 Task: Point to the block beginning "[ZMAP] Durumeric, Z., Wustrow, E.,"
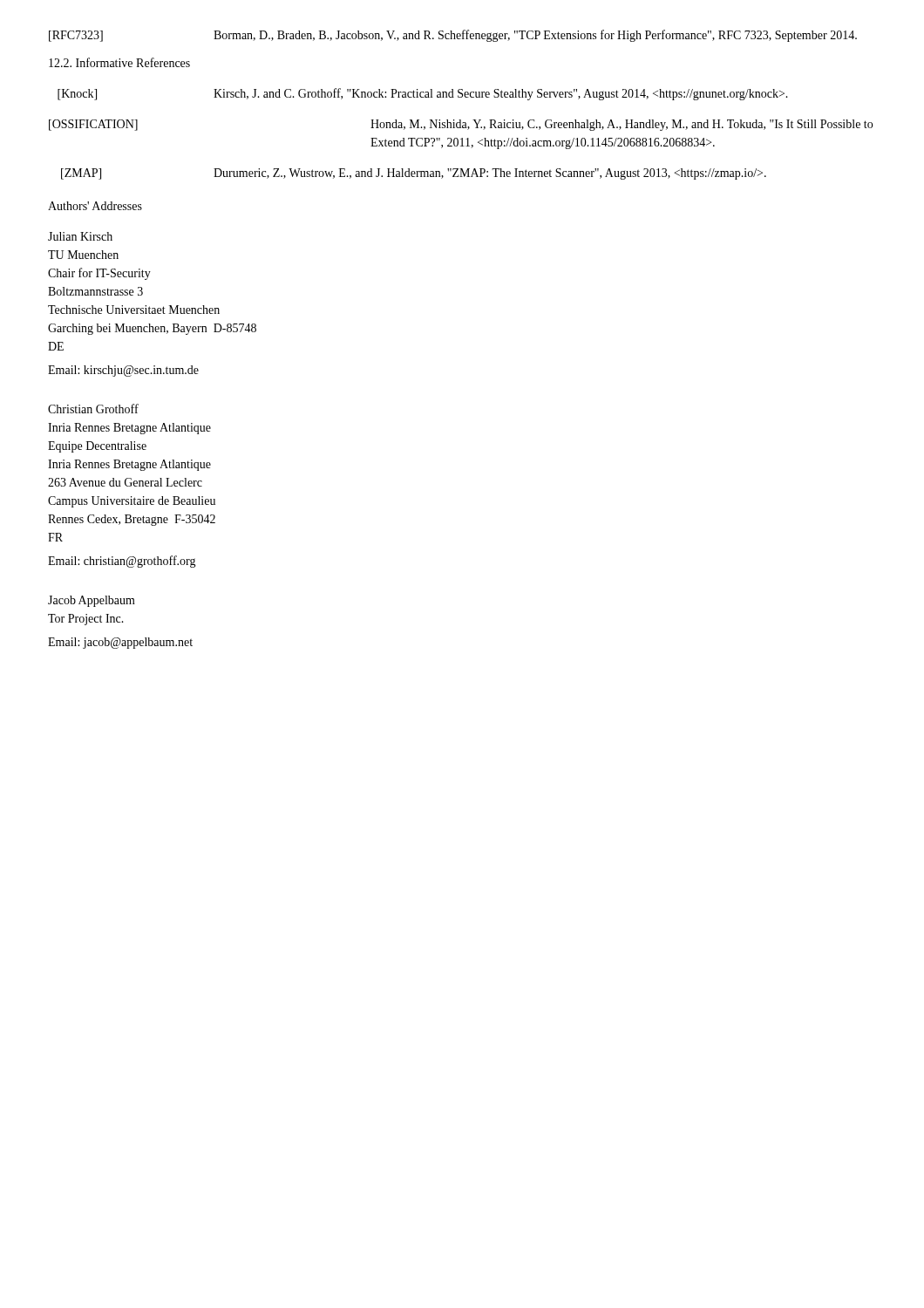tap(462, 173)
